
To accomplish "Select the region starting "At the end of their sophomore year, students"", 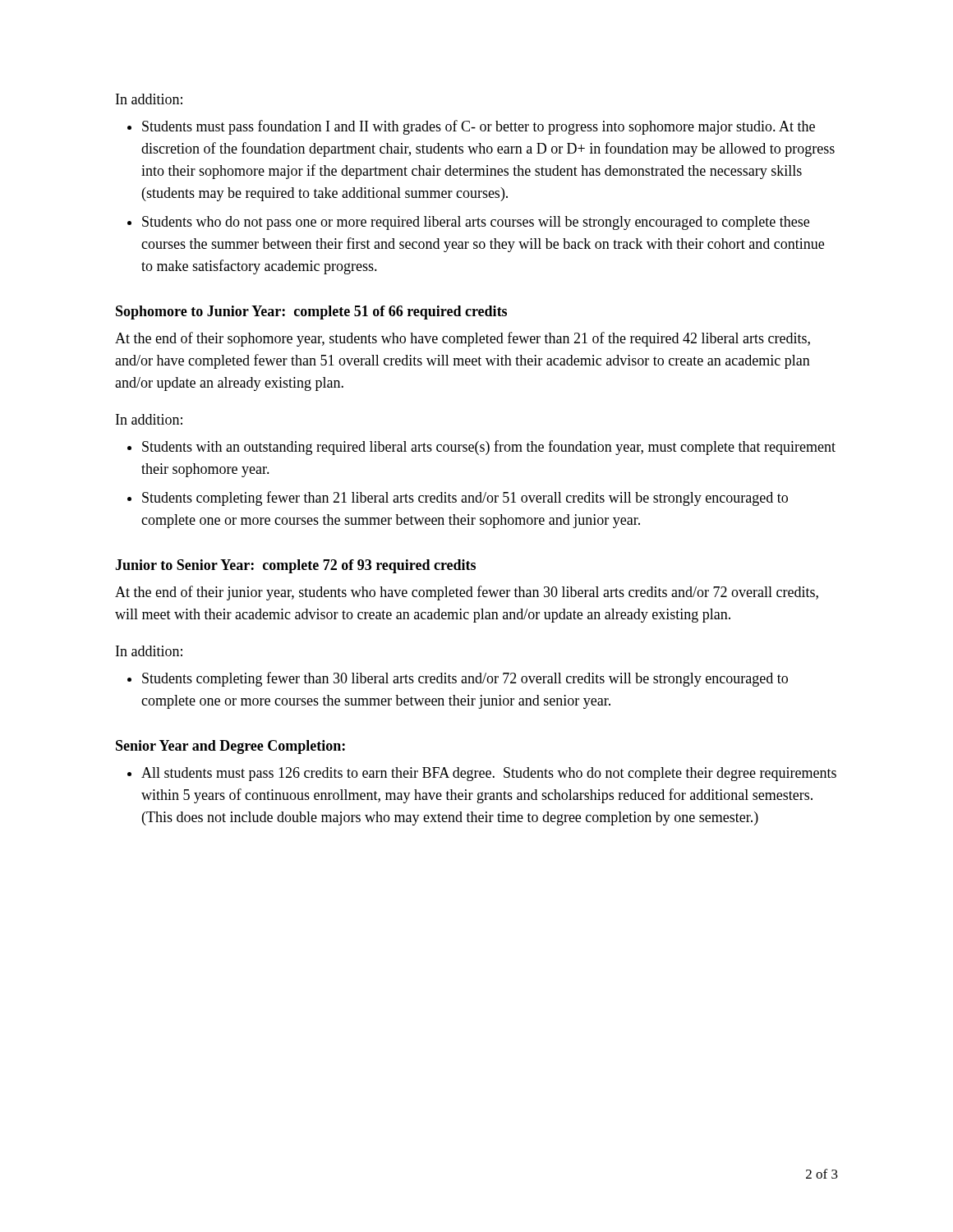I will point(463,361).
